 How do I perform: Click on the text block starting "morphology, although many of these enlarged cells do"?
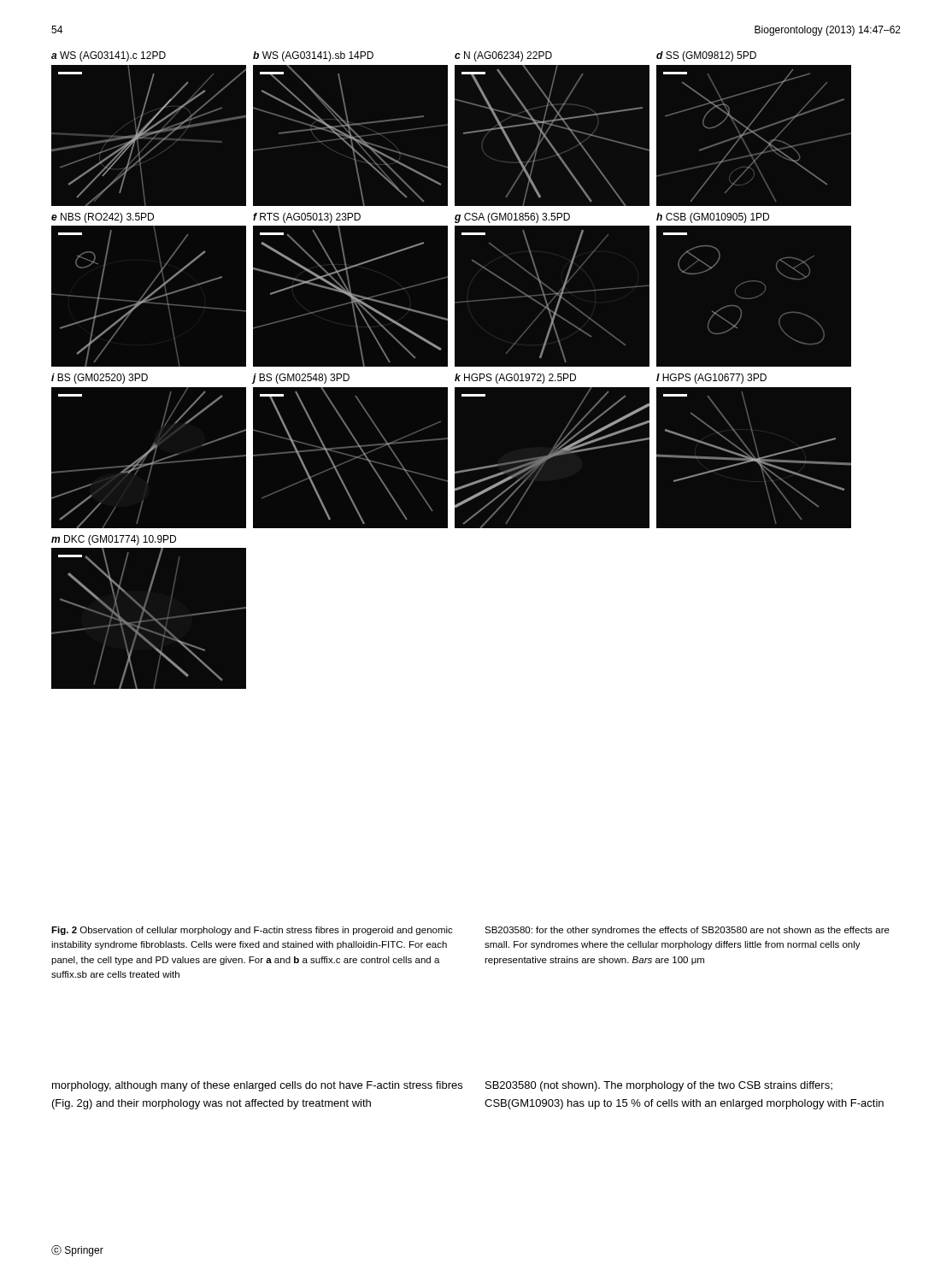(x=476, y=1095)
